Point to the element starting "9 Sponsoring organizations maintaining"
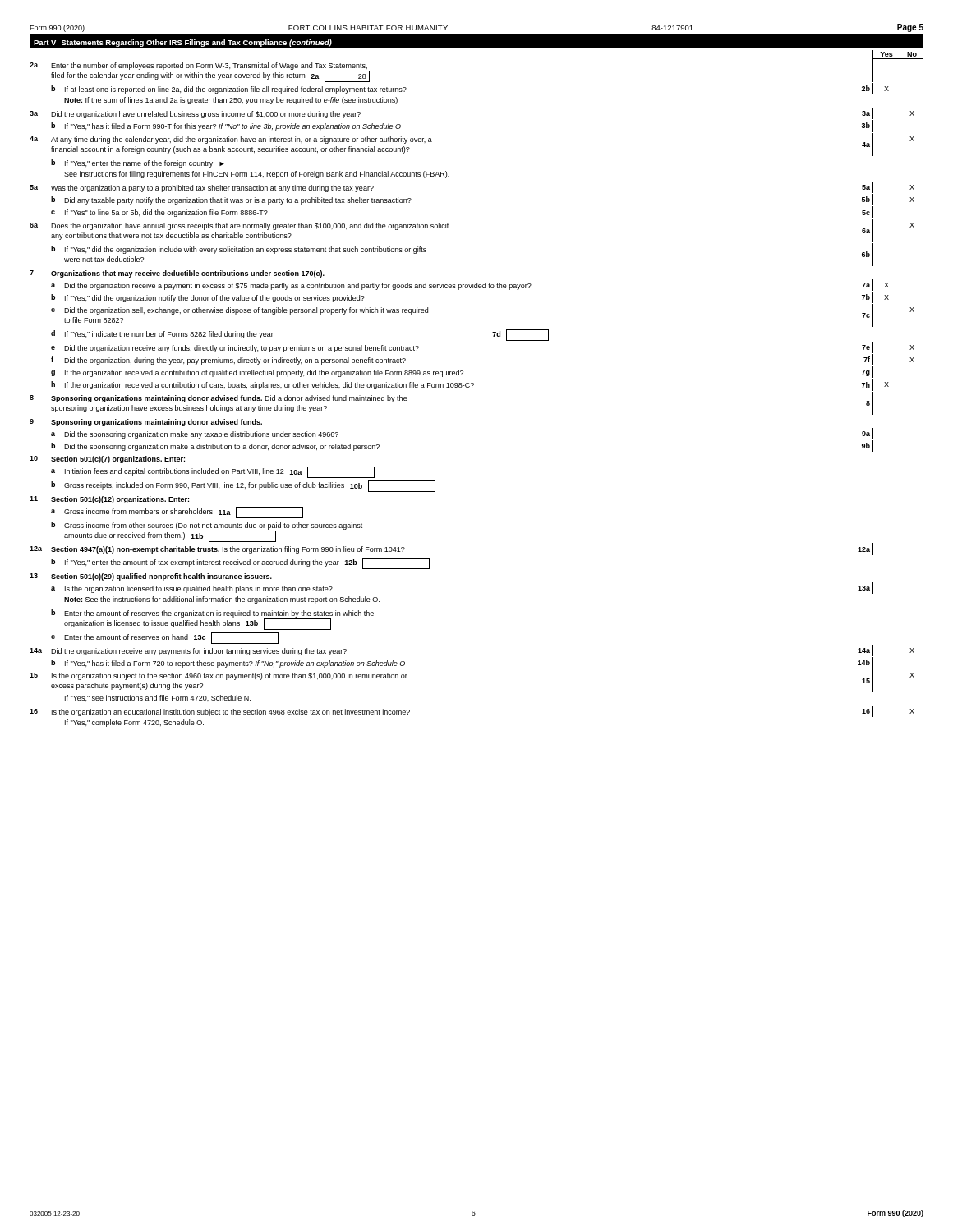Image resolution: width=953 pixels, height=1232 pixels. point(146,423)
